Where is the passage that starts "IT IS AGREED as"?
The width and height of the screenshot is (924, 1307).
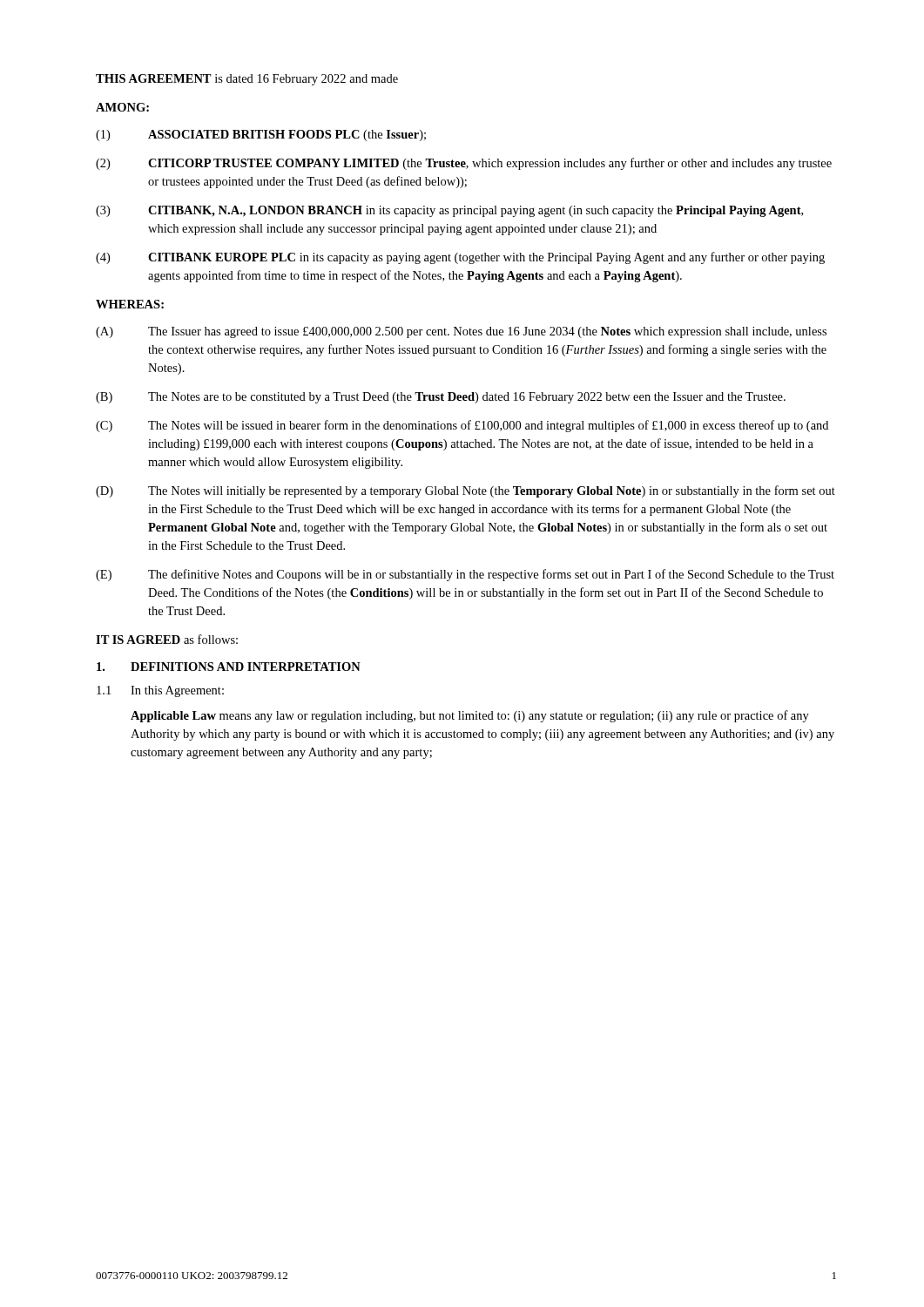[167, 640]
